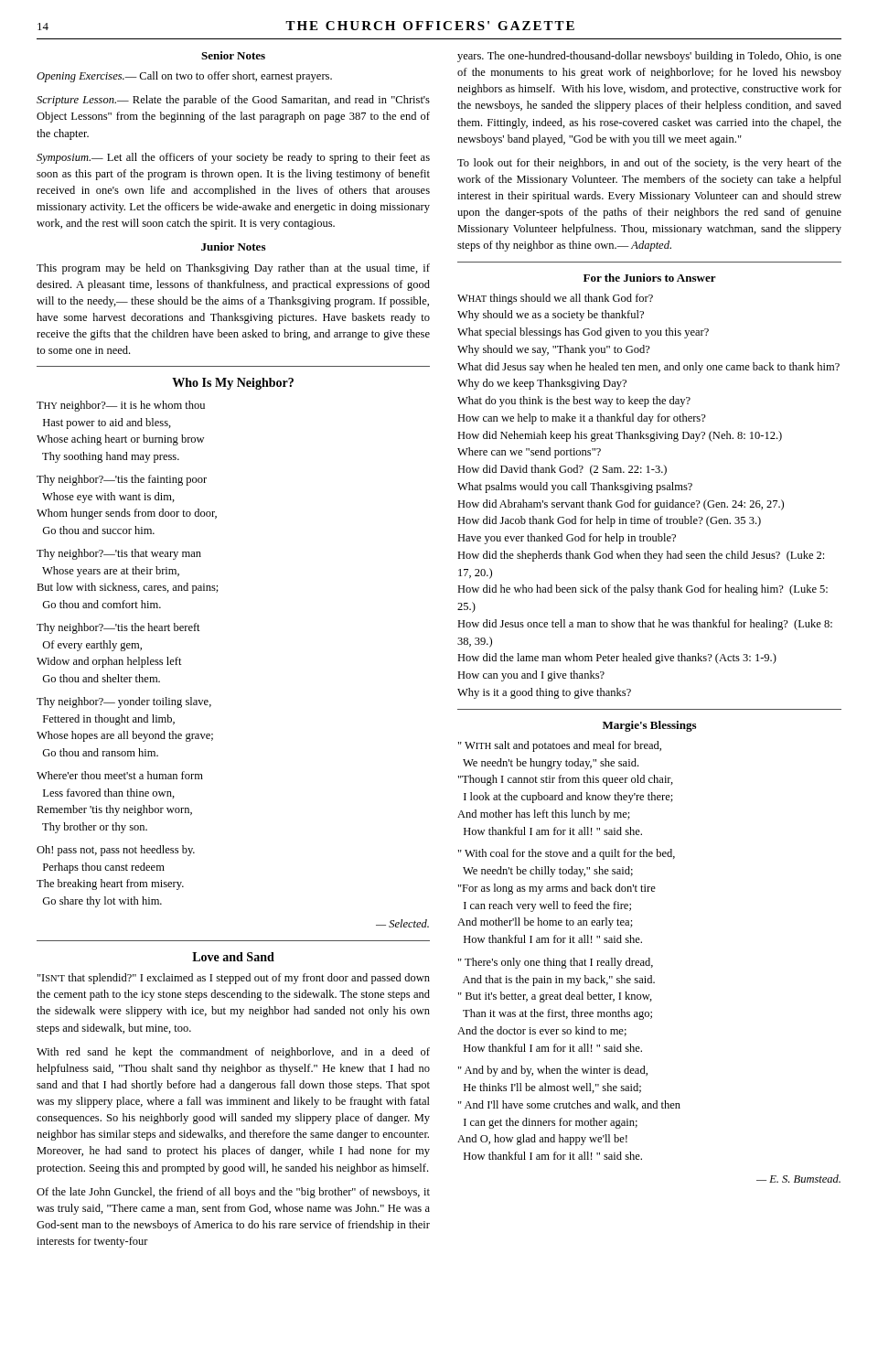Click on the list item with the text "How did the lame man whom Peter"
This screenshot has width=878, height=1372.
click(x=617, y=658)
